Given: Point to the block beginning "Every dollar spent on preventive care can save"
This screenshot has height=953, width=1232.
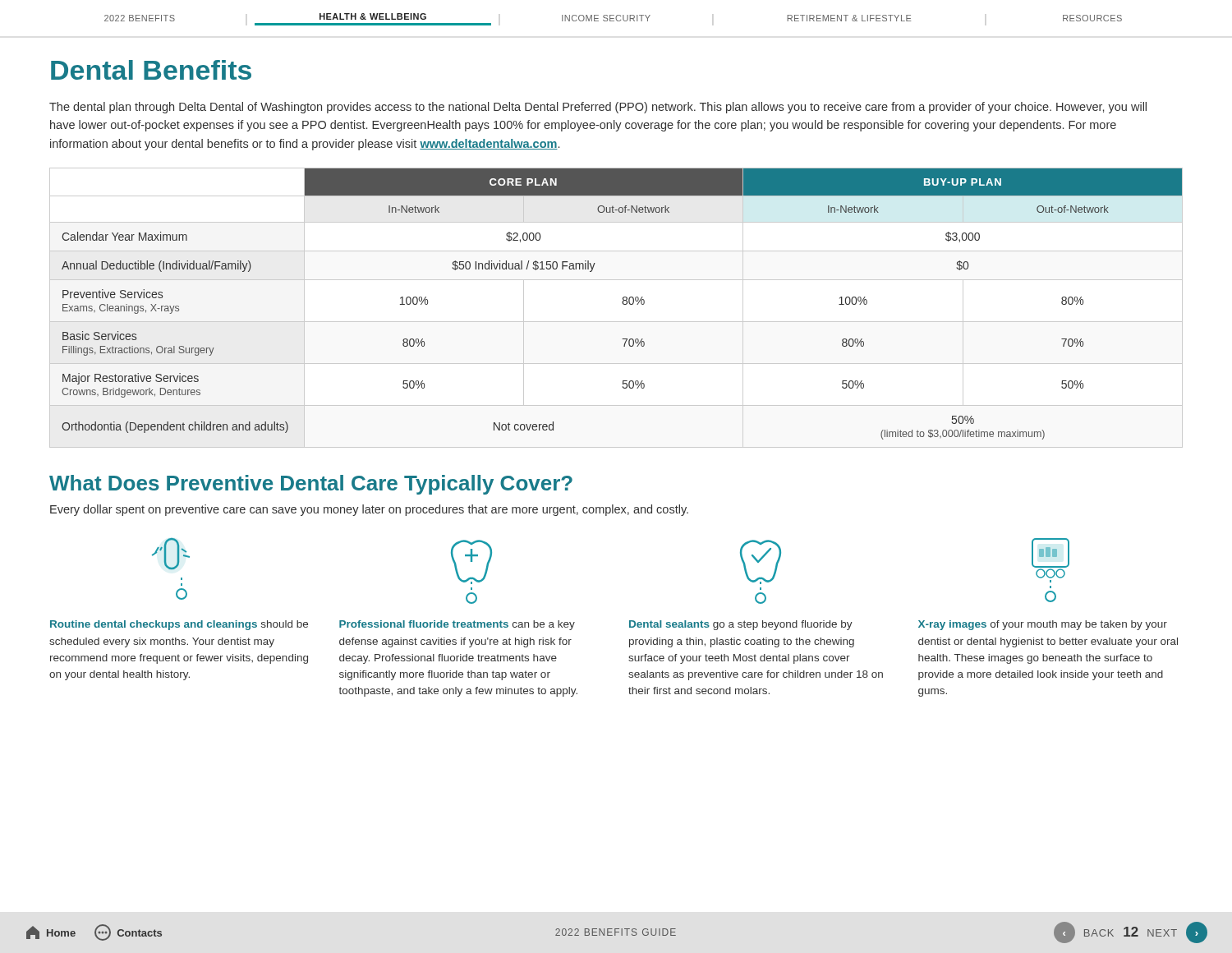Looking at the screenshot, I should (369, 510).
